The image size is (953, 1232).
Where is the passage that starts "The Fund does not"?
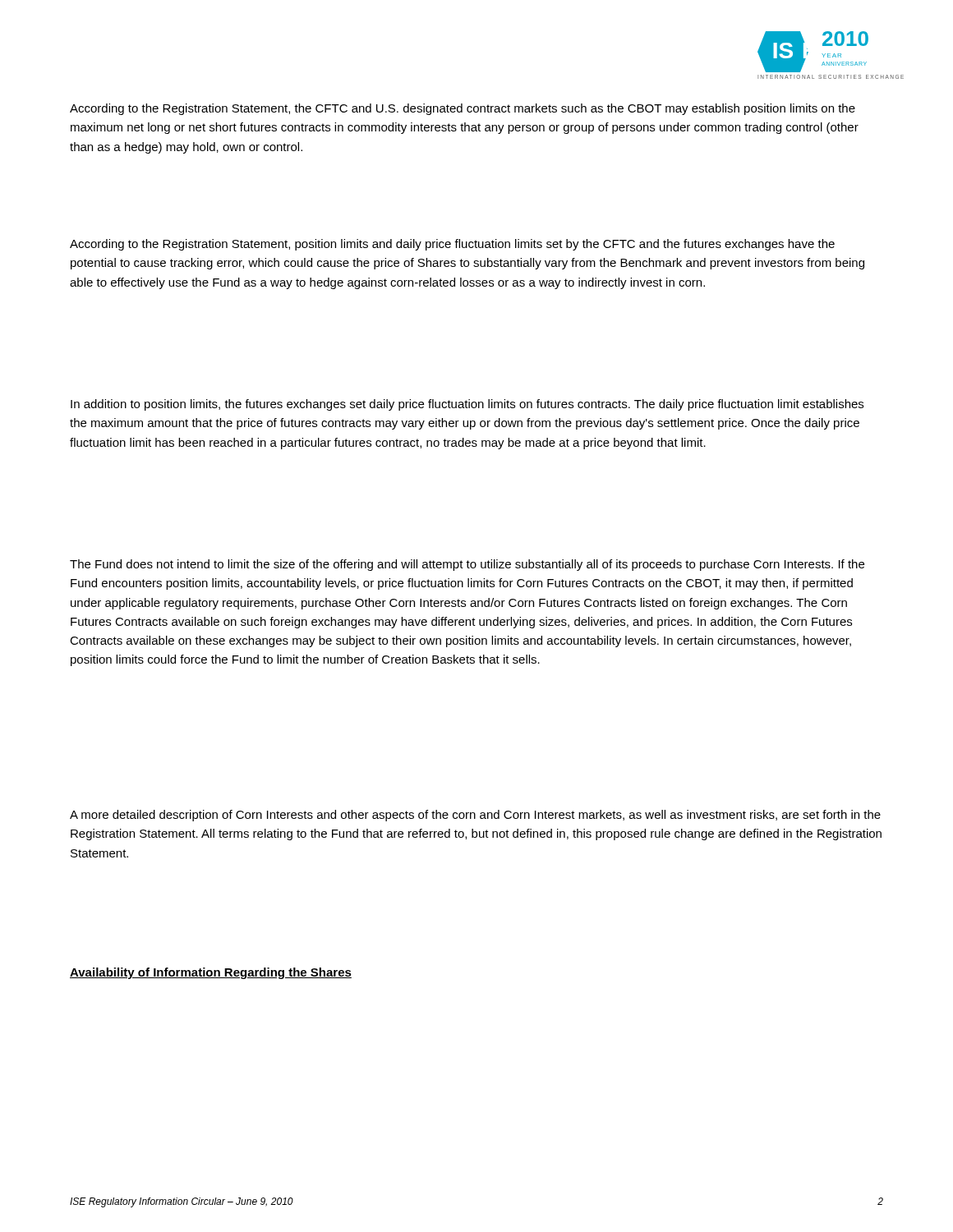click(x=467, y=612)
